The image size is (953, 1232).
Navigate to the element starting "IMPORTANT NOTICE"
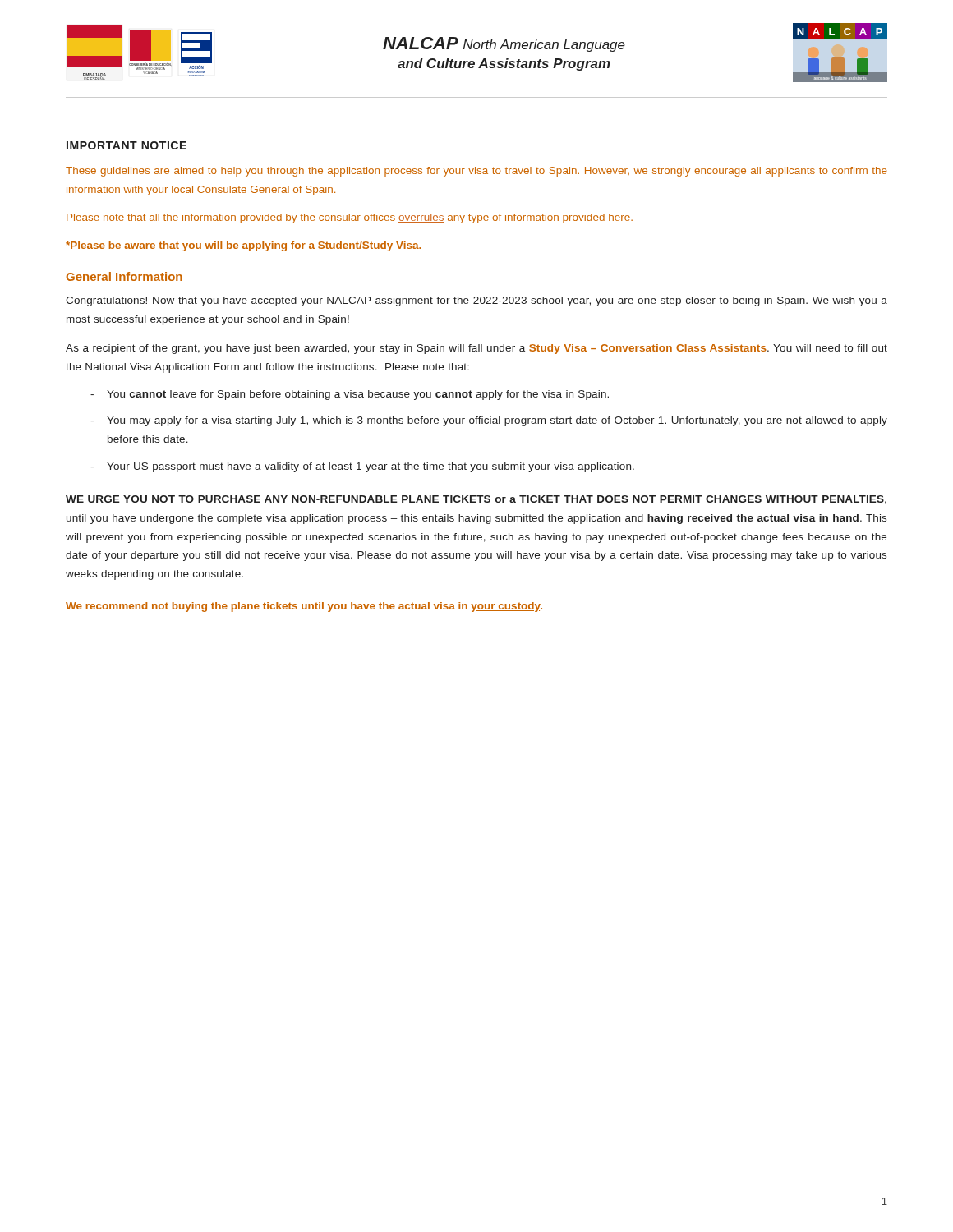pos(127,145)
